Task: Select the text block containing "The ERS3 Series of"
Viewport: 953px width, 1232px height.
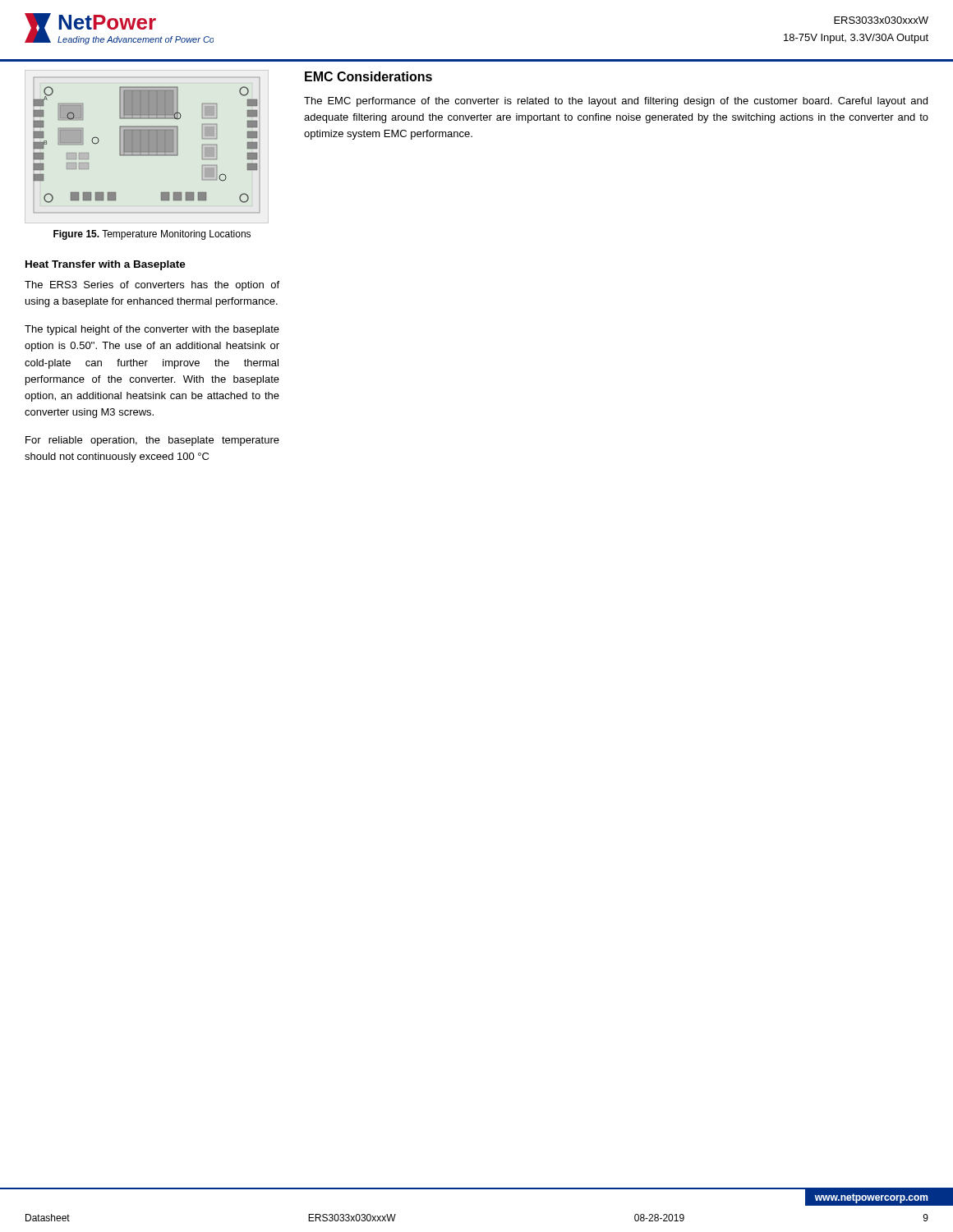Action: [x=152, y=293]
